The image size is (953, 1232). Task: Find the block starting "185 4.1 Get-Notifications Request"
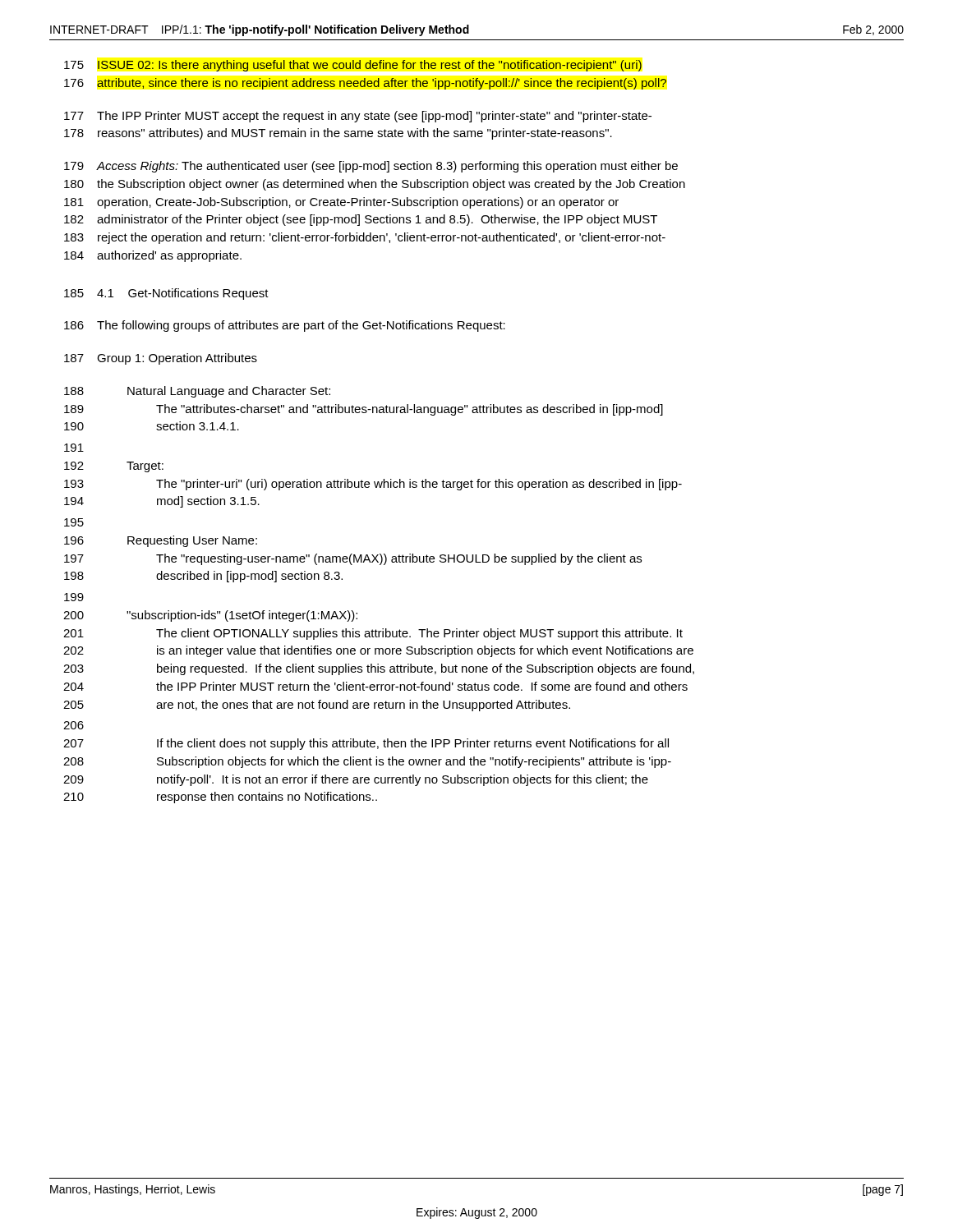pyautogui.click(x=166, y=294)
